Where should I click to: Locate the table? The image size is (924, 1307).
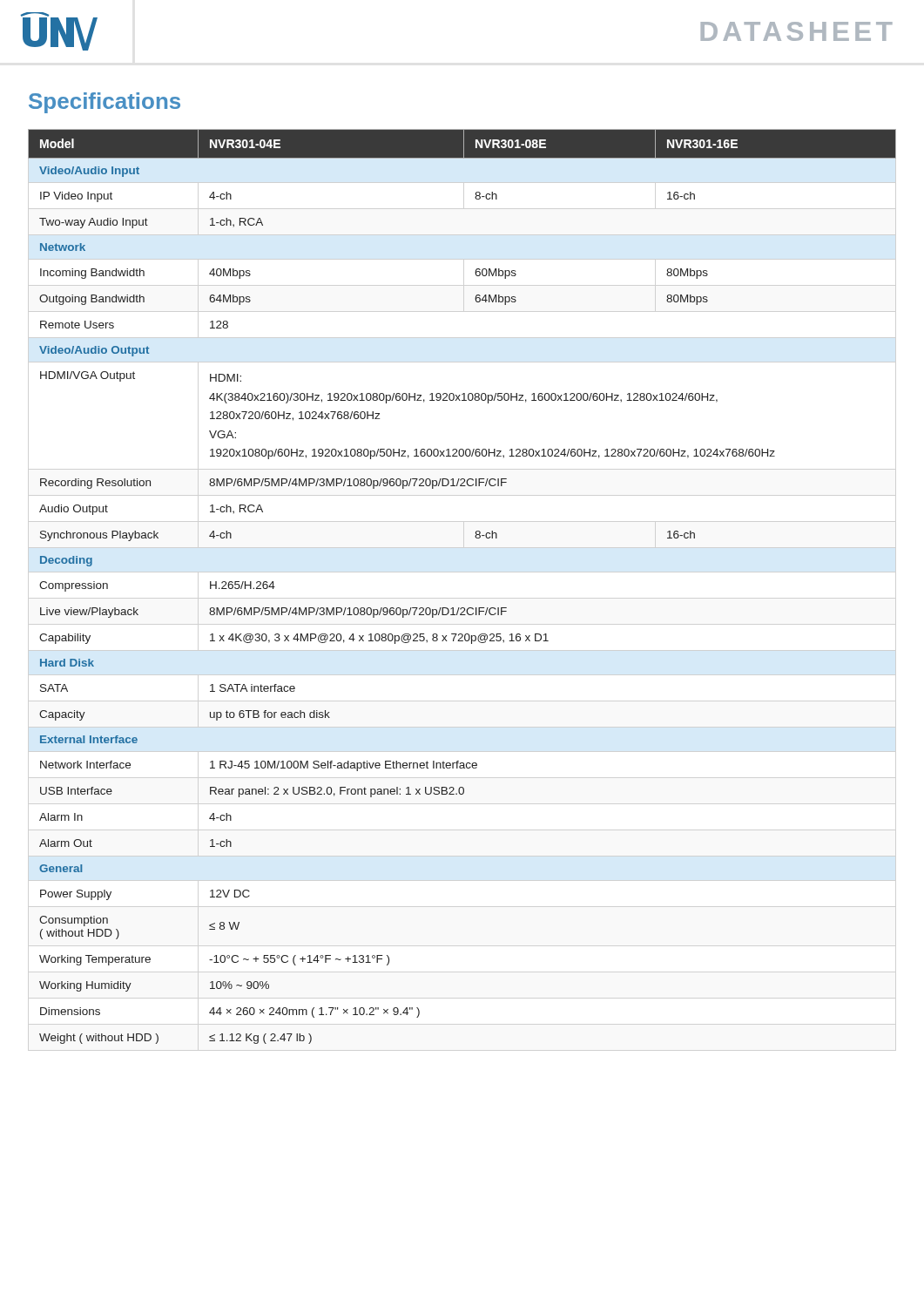[462, 590]
